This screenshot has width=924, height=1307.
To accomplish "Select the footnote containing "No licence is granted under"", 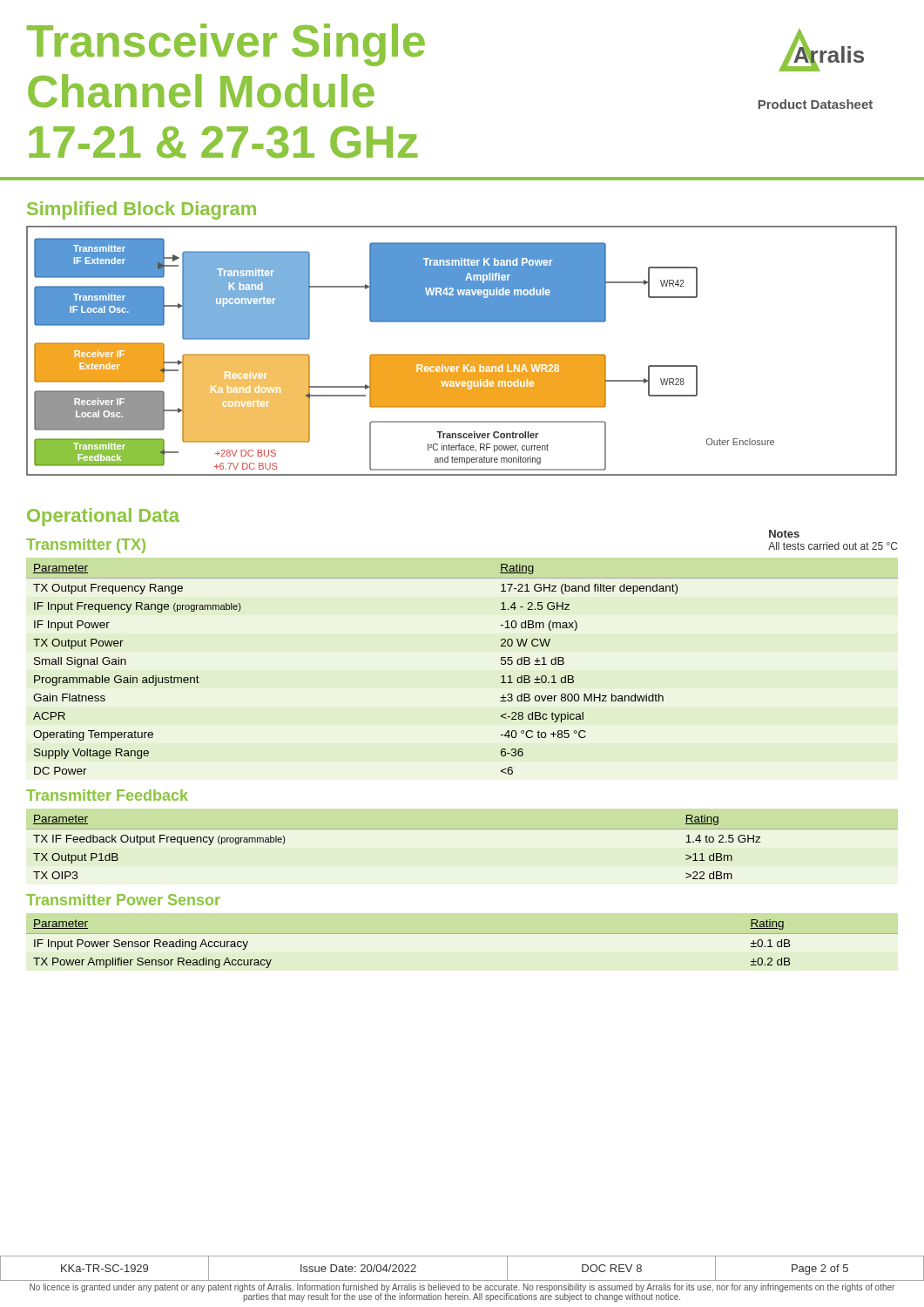I will point(462,1292).
